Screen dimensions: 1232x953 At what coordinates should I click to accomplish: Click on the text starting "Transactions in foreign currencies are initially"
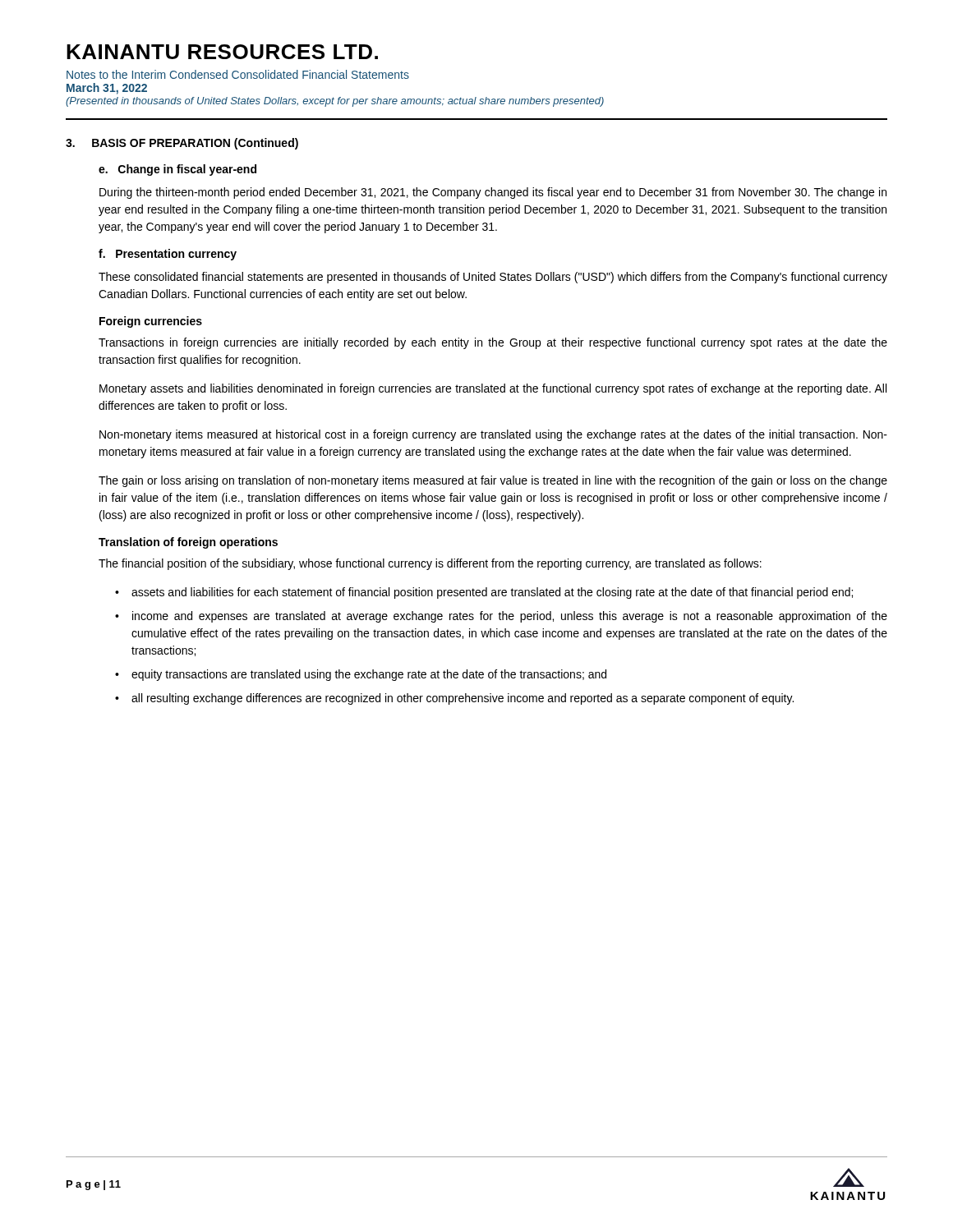point(493,351)
